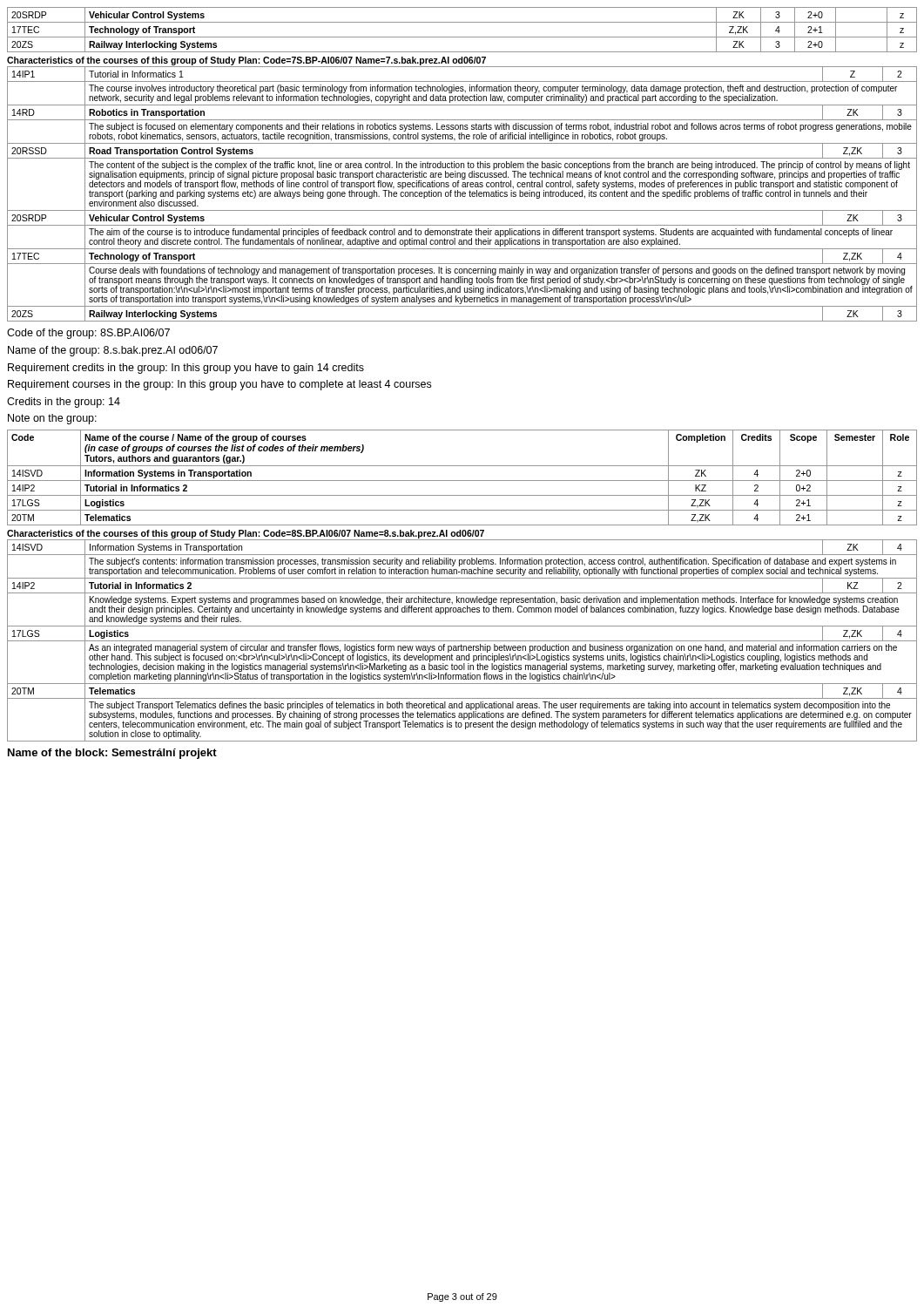Click on the text block containing "Requirement credits in"
Viewport: 924px width, 1307px height.
(185, 367)
